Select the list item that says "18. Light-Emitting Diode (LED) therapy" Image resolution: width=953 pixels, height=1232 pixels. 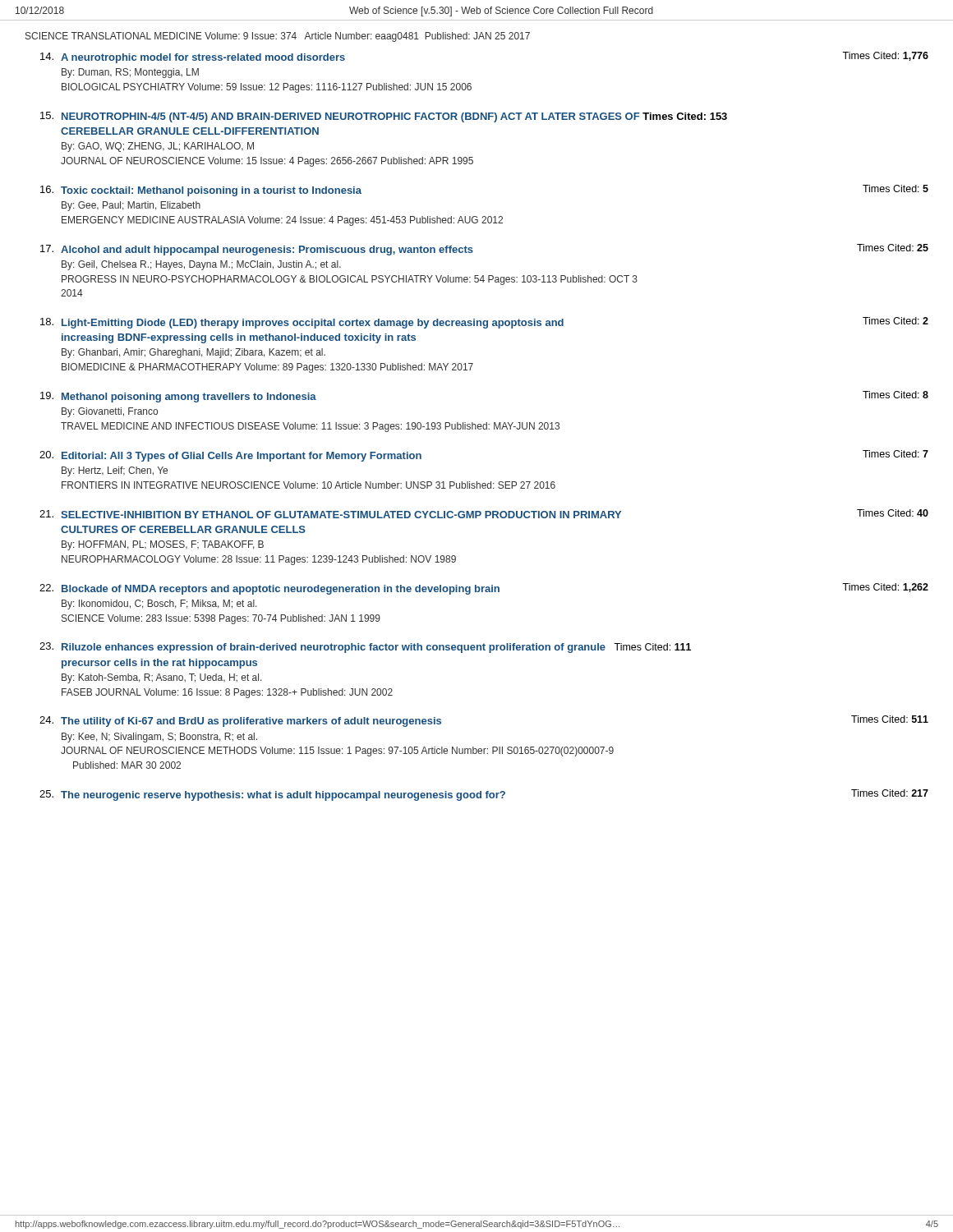click(484, 323)
